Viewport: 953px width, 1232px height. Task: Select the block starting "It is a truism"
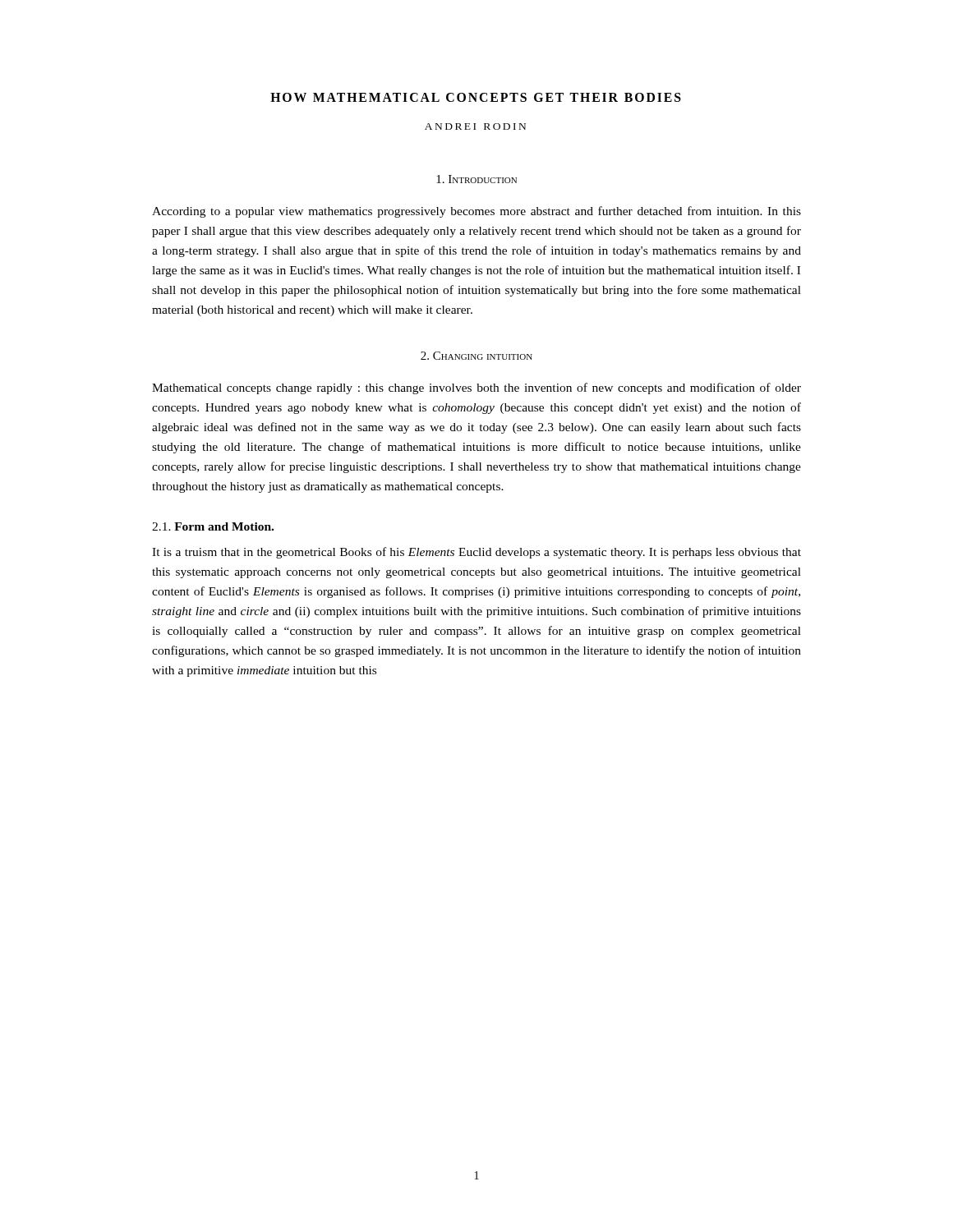point(476,611)
